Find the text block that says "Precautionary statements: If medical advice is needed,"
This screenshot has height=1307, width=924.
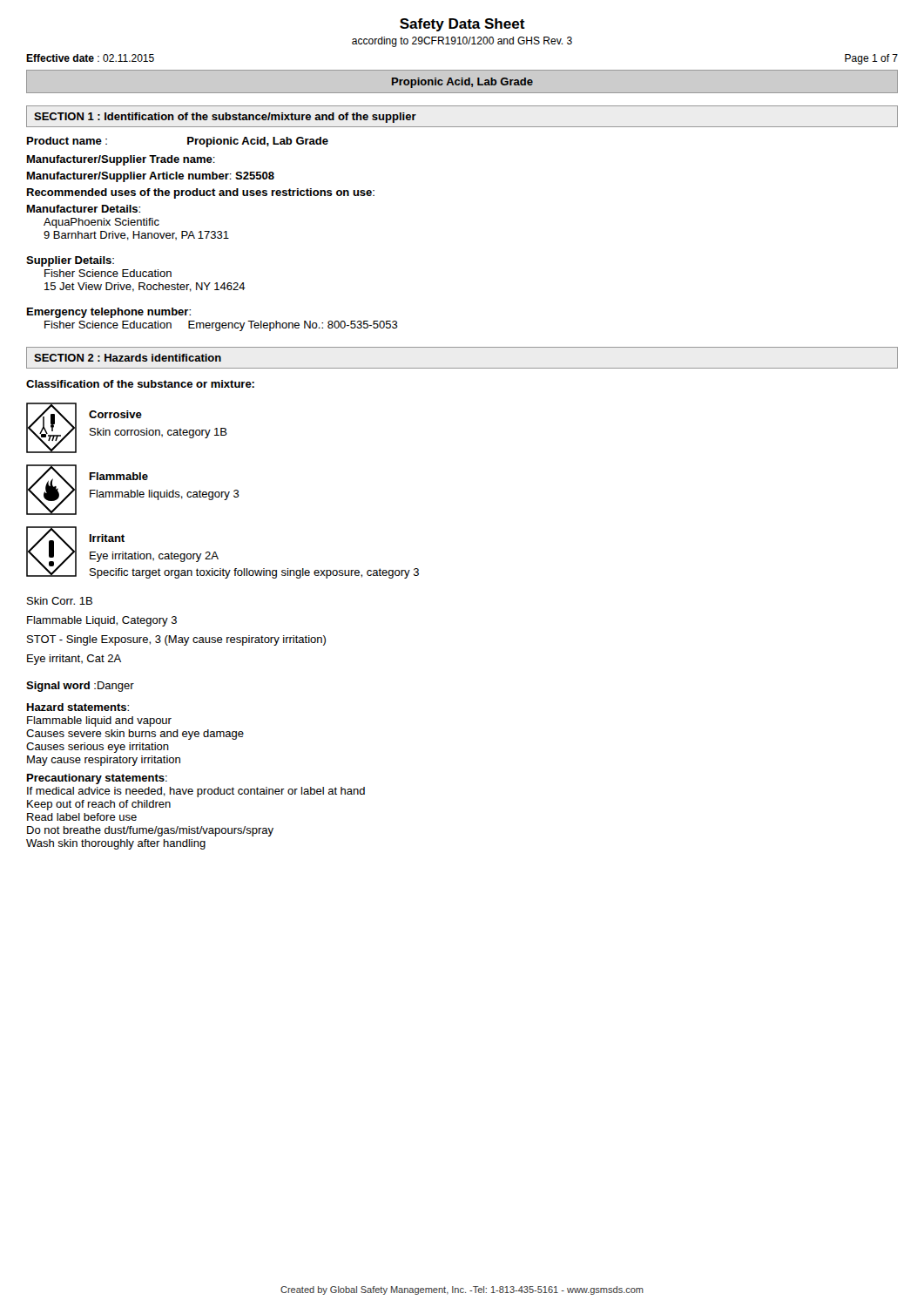(x=97, y=779)
